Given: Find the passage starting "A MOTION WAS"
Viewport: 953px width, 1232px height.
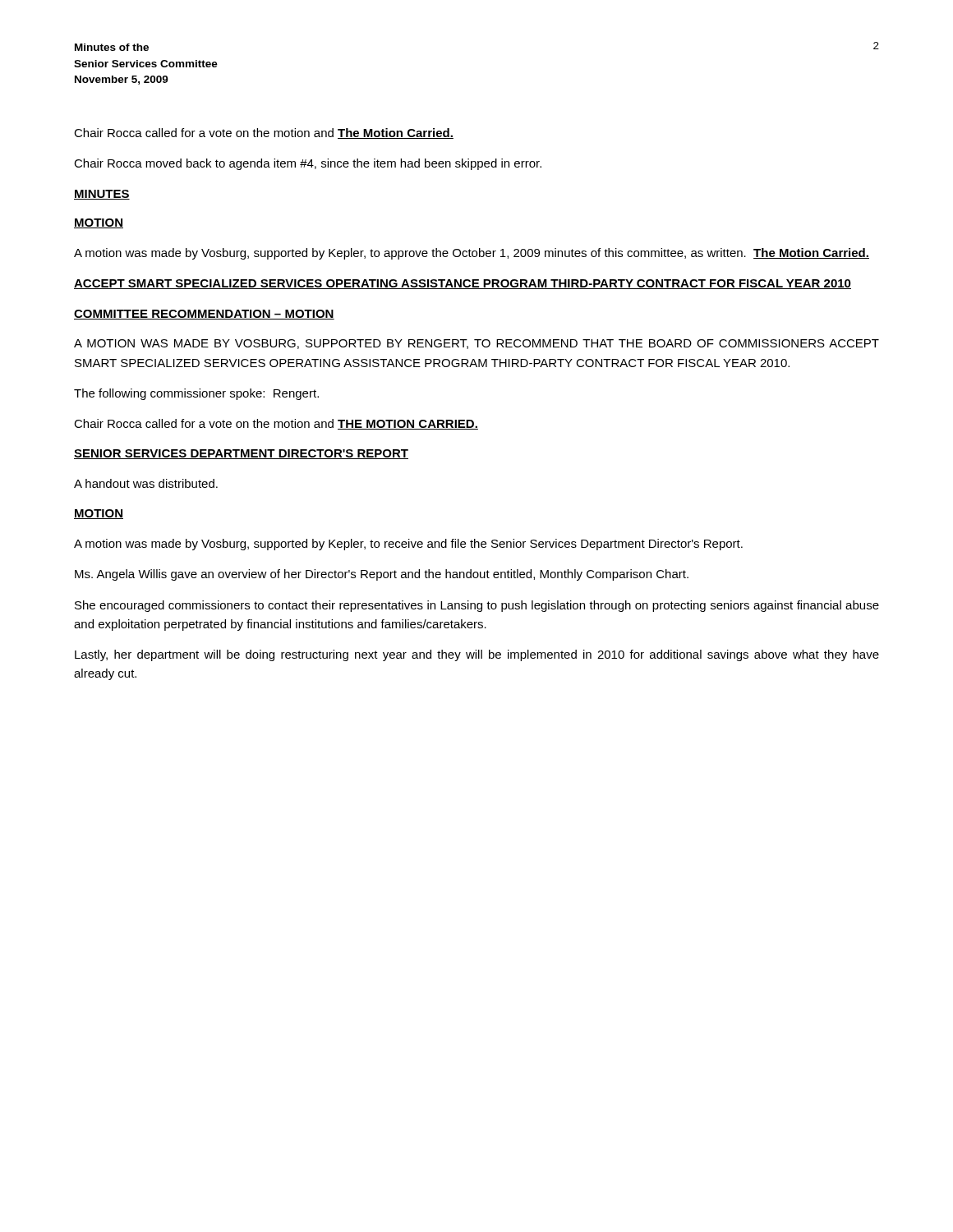Looking at the screenshot, I should point(476,353).
